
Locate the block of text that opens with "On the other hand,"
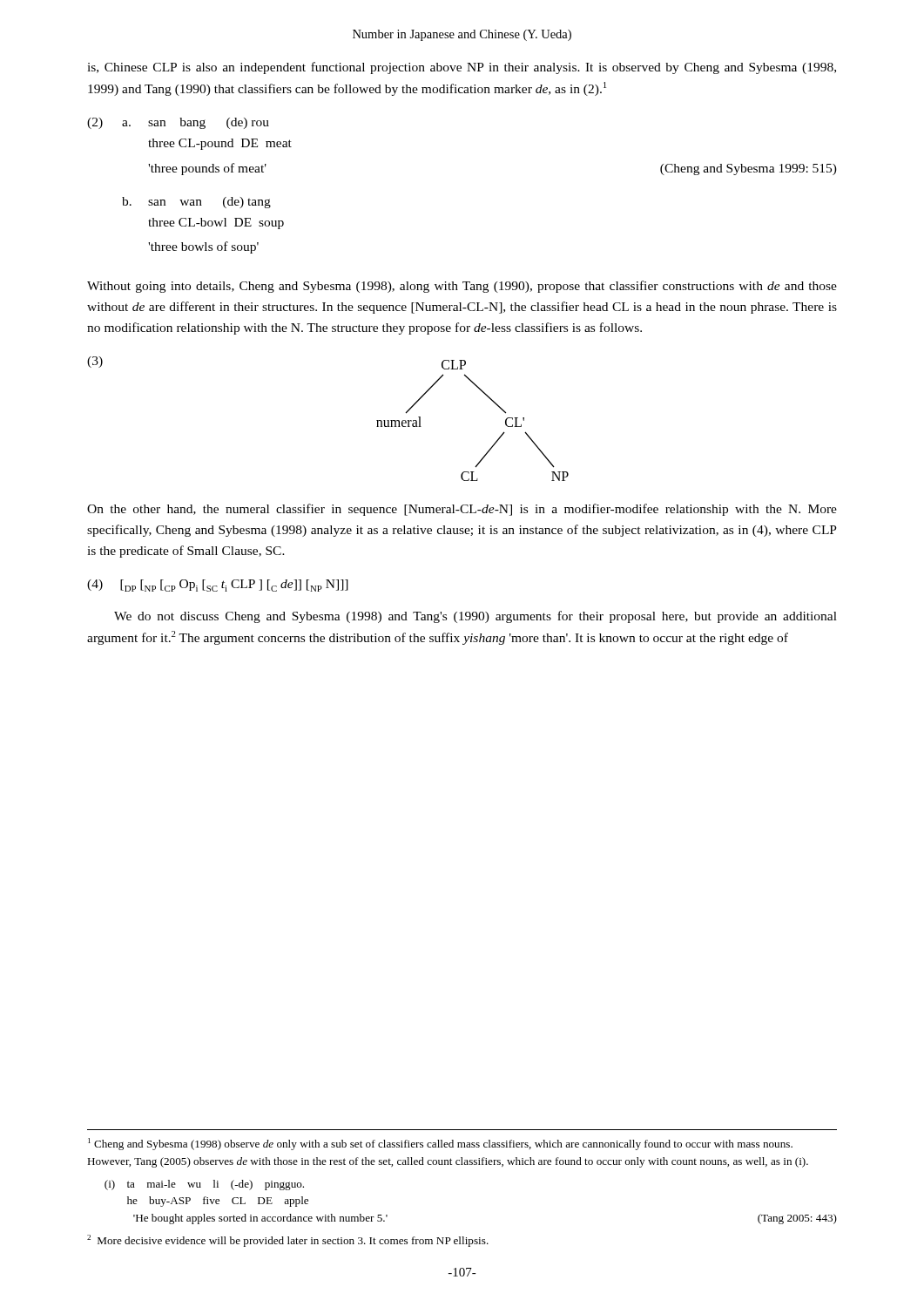click(462, 530)
